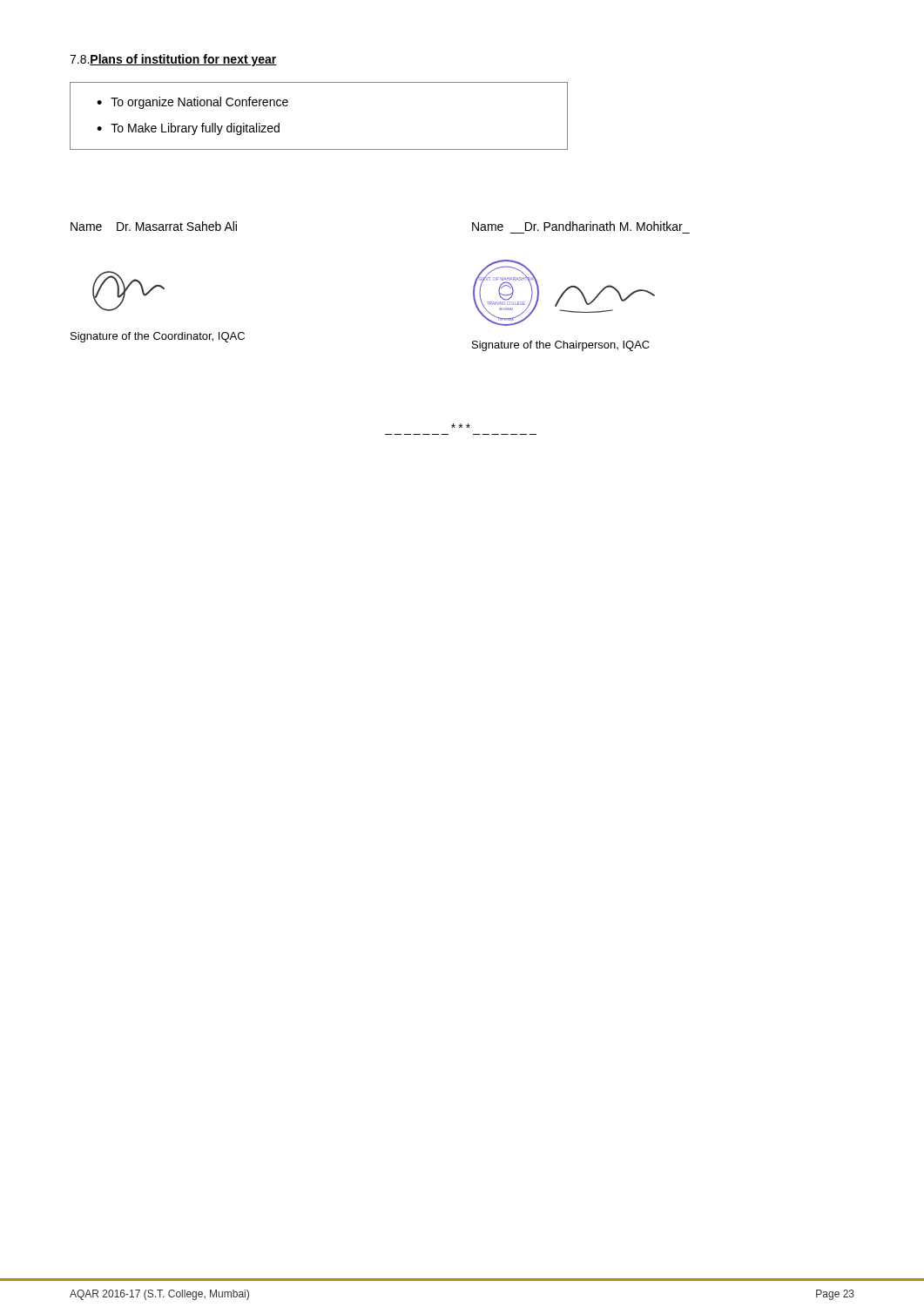Point to the region starting "• To Make Library fully digitalized"
The image size is (924, 1307).
pos(188,129)
